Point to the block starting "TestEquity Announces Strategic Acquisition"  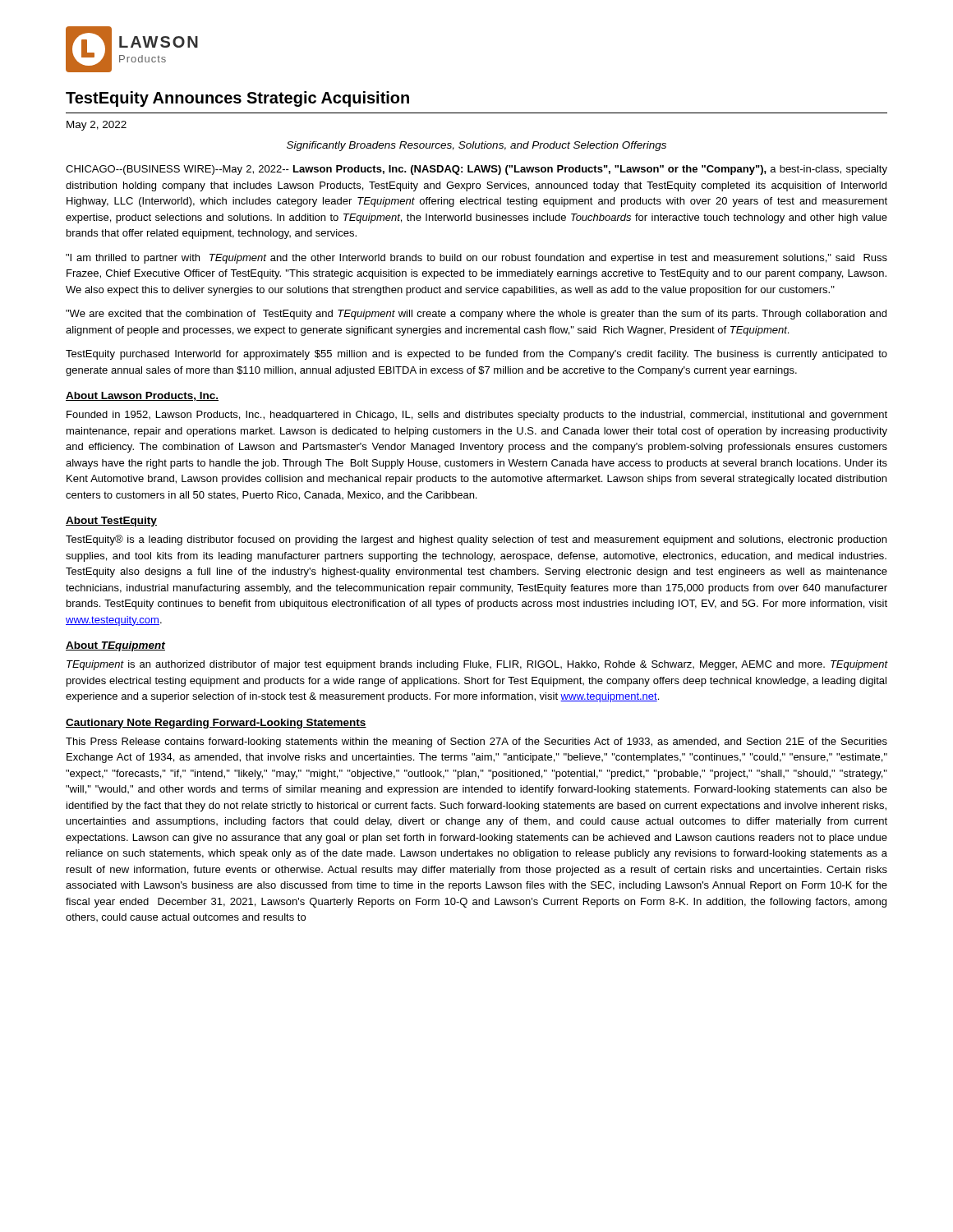(476, 101)
